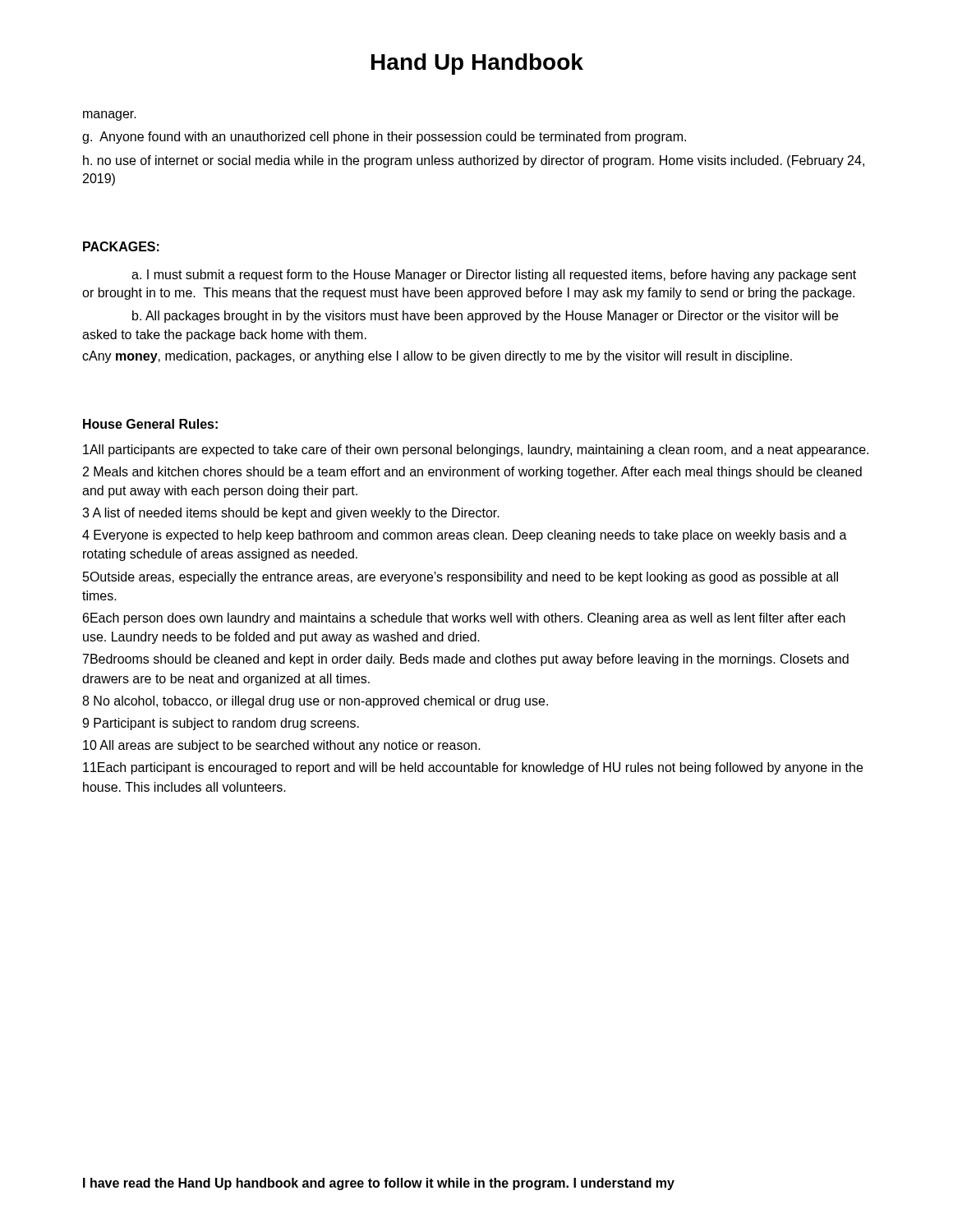Image resolution: width=953 pixels, height=1232 pixels.
Task: Click on the text starting "a. I must submit a request"
Action: (x=469, y=284)
